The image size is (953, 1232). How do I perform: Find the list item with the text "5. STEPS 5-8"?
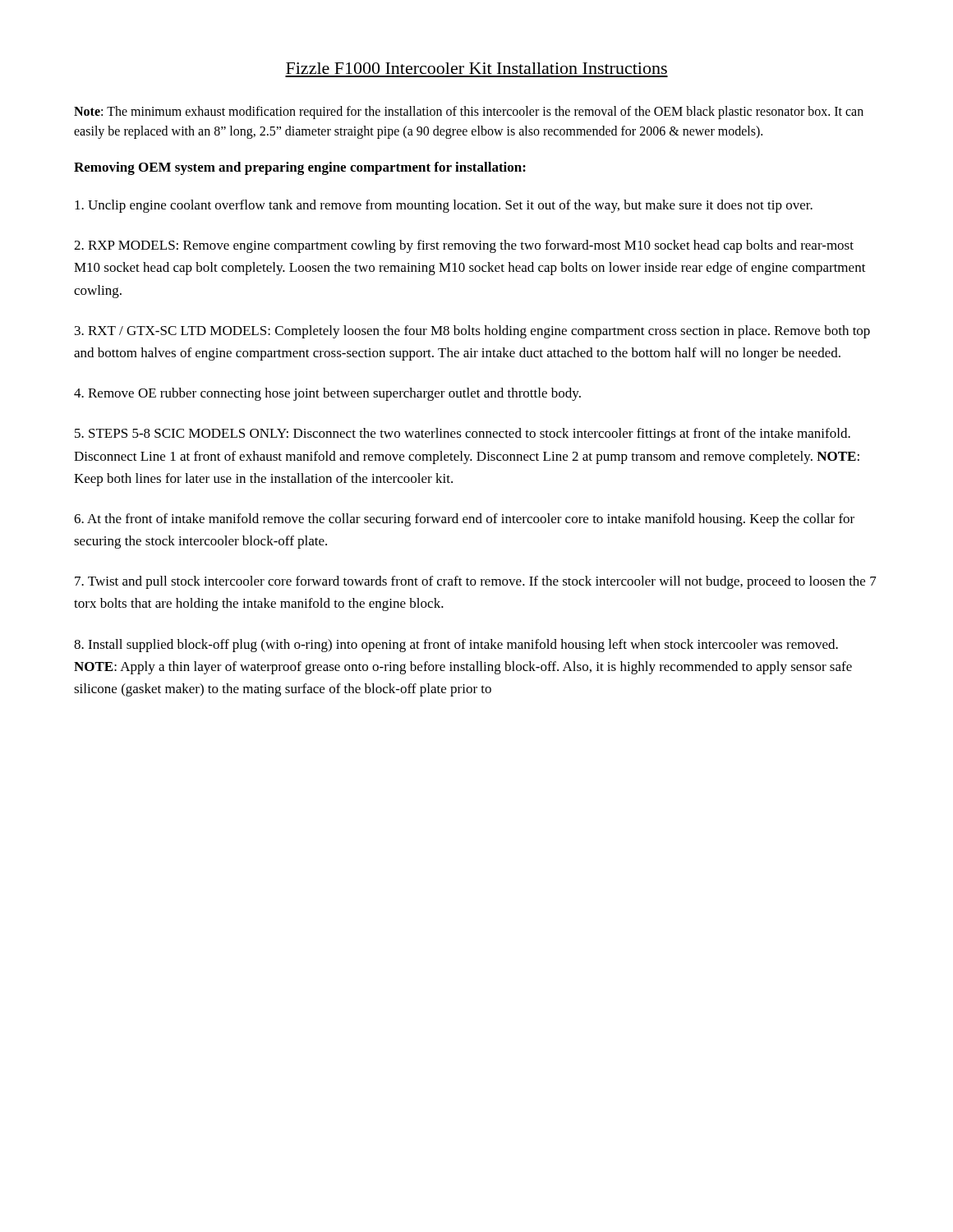coord(467,456)
